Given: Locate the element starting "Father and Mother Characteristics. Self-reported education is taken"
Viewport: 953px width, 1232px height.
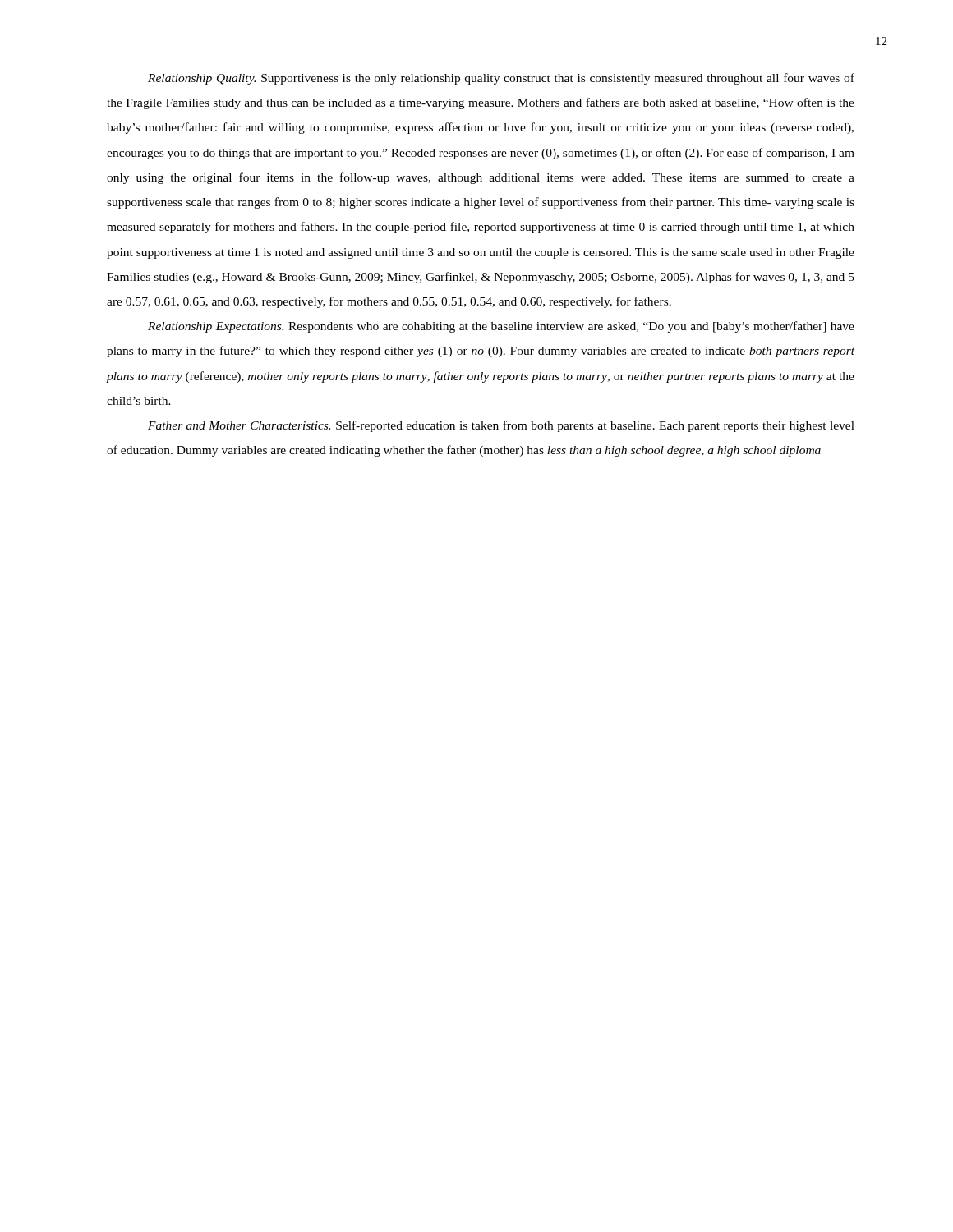Looking at the screenshot, I should (481, 438).
